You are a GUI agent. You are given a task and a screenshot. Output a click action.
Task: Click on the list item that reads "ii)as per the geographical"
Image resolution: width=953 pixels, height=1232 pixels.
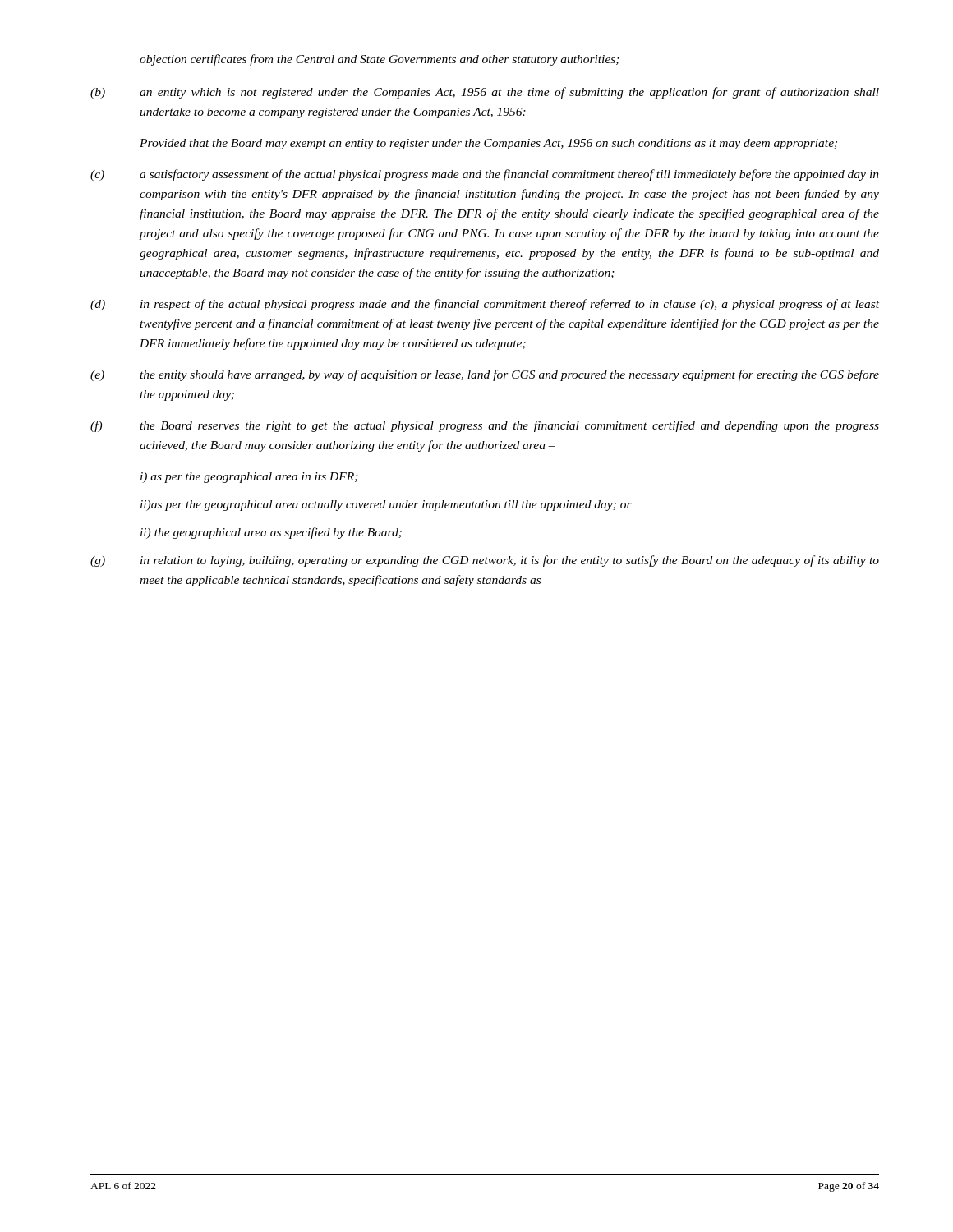coord(386,504)
